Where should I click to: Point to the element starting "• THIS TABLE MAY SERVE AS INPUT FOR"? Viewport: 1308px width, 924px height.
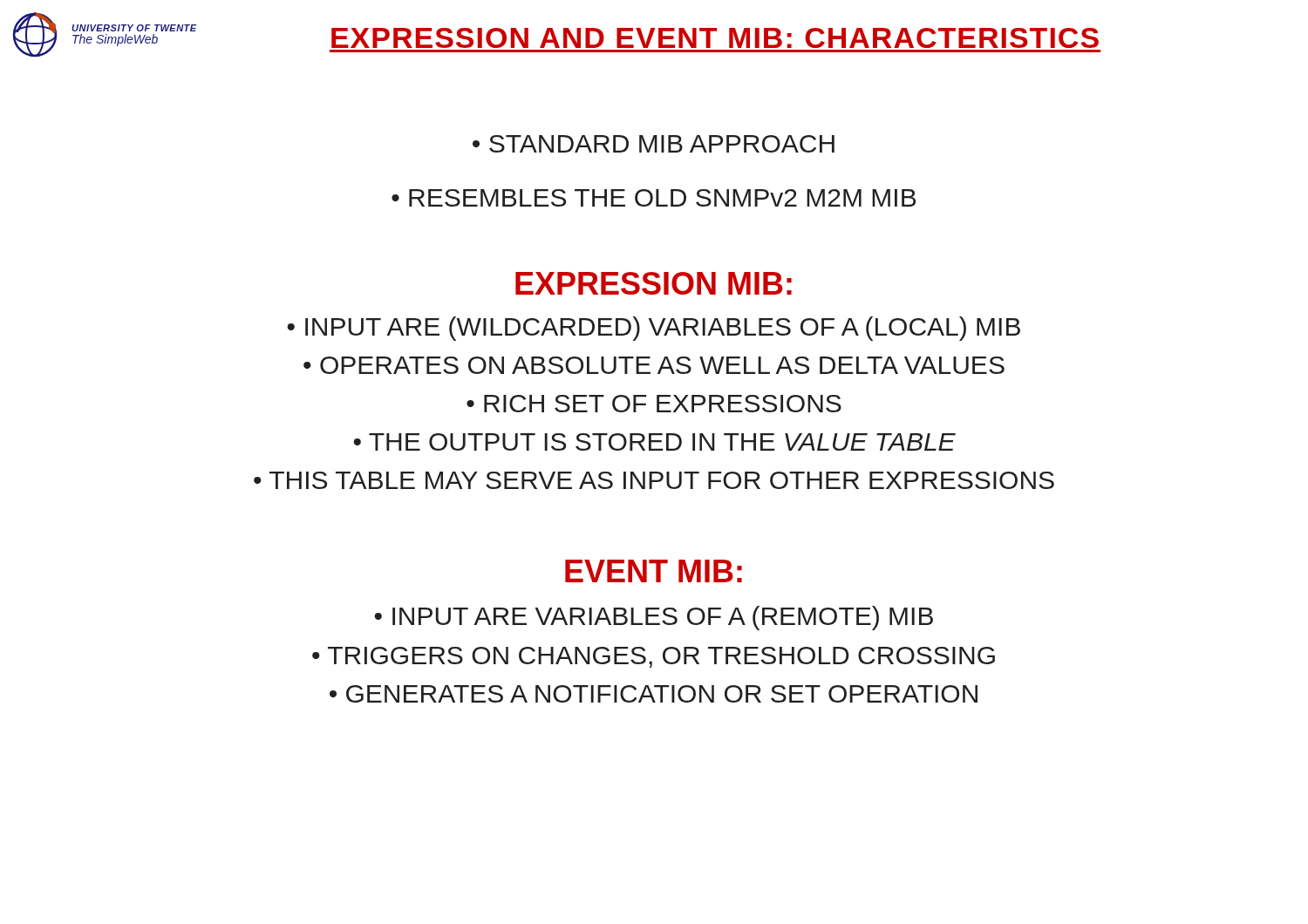click(654, 480)
